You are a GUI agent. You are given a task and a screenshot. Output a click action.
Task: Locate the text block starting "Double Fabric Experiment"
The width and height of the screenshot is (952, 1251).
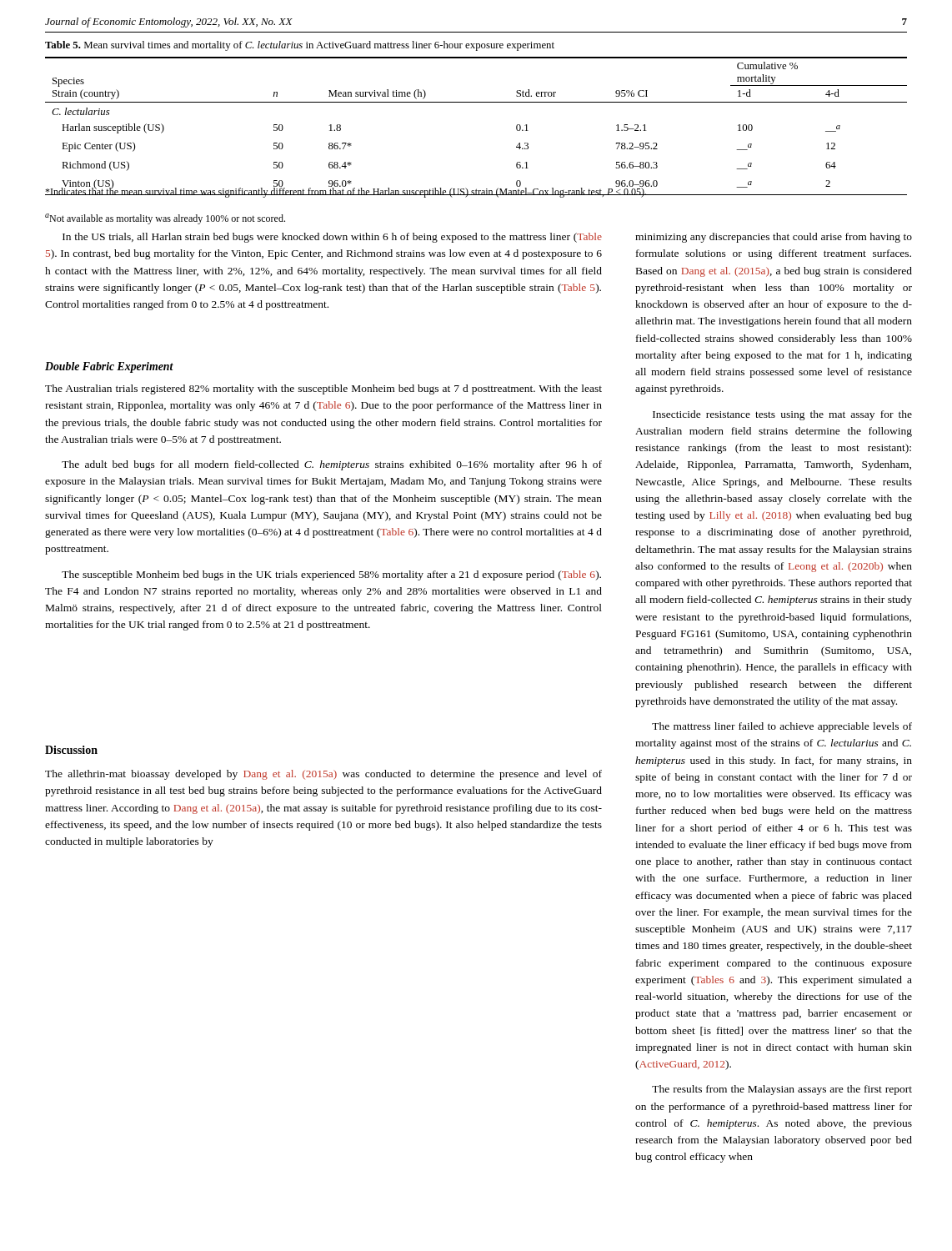[x=109, y=367]
